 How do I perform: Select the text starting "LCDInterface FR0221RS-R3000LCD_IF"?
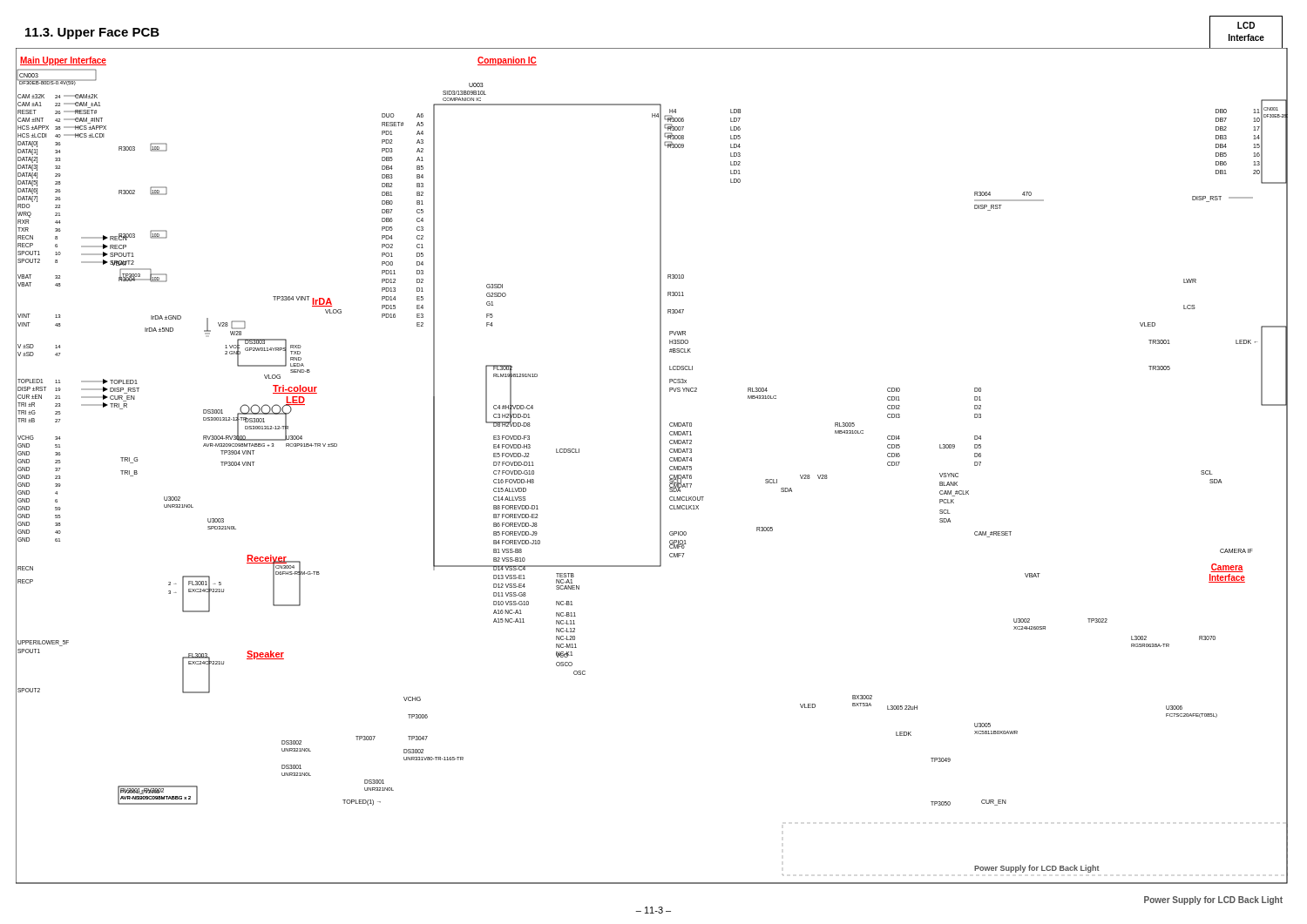tap(1246, 44)
